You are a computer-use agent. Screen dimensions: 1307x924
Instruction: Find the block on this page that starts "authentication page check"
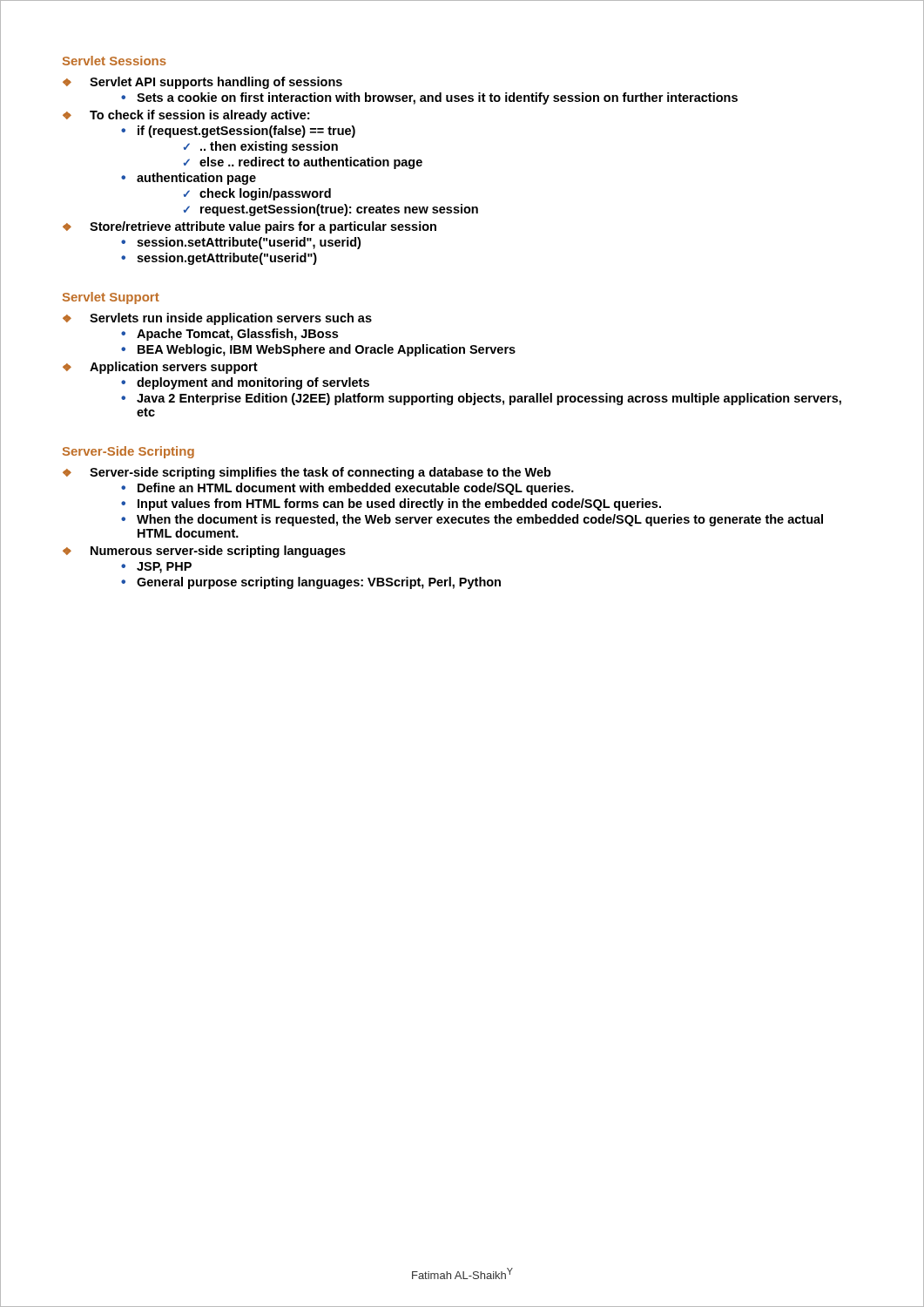click(x=196, y=179)
